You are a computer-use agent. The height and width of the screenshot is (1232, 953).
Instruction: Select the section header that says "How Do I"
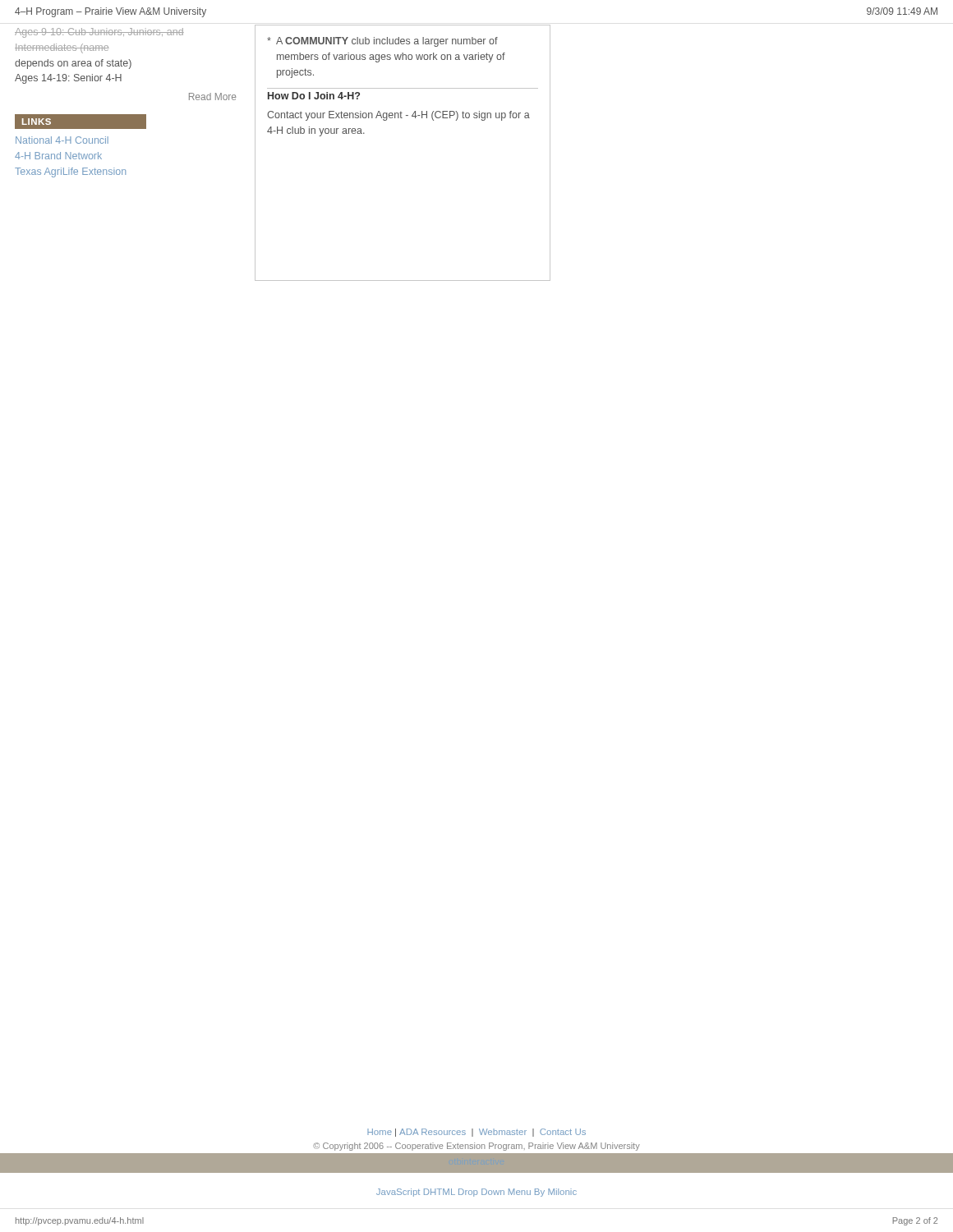tap(314, 96)
